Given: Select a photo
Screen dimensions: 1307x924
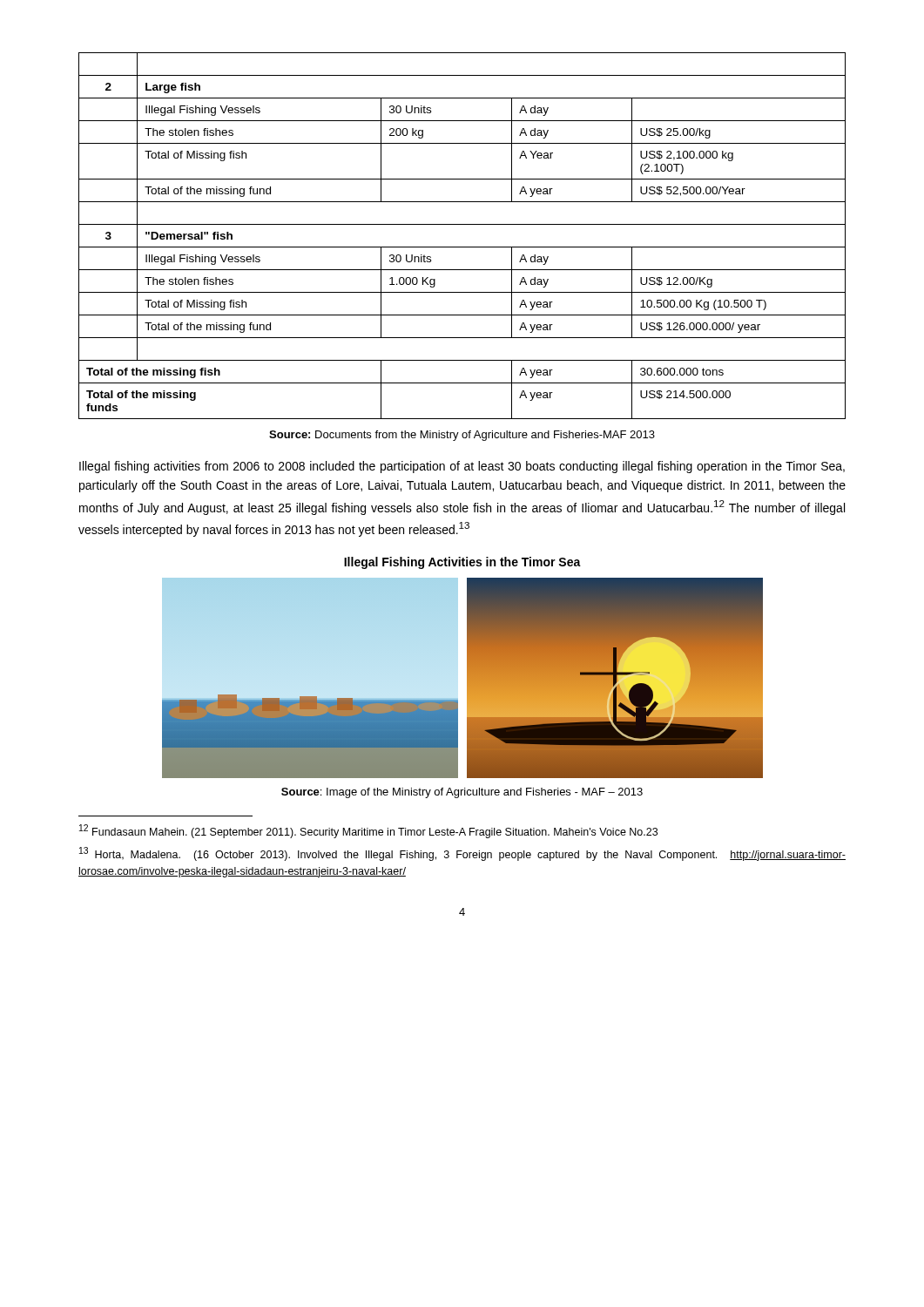Looking at the screenshot, I should 462,678.
